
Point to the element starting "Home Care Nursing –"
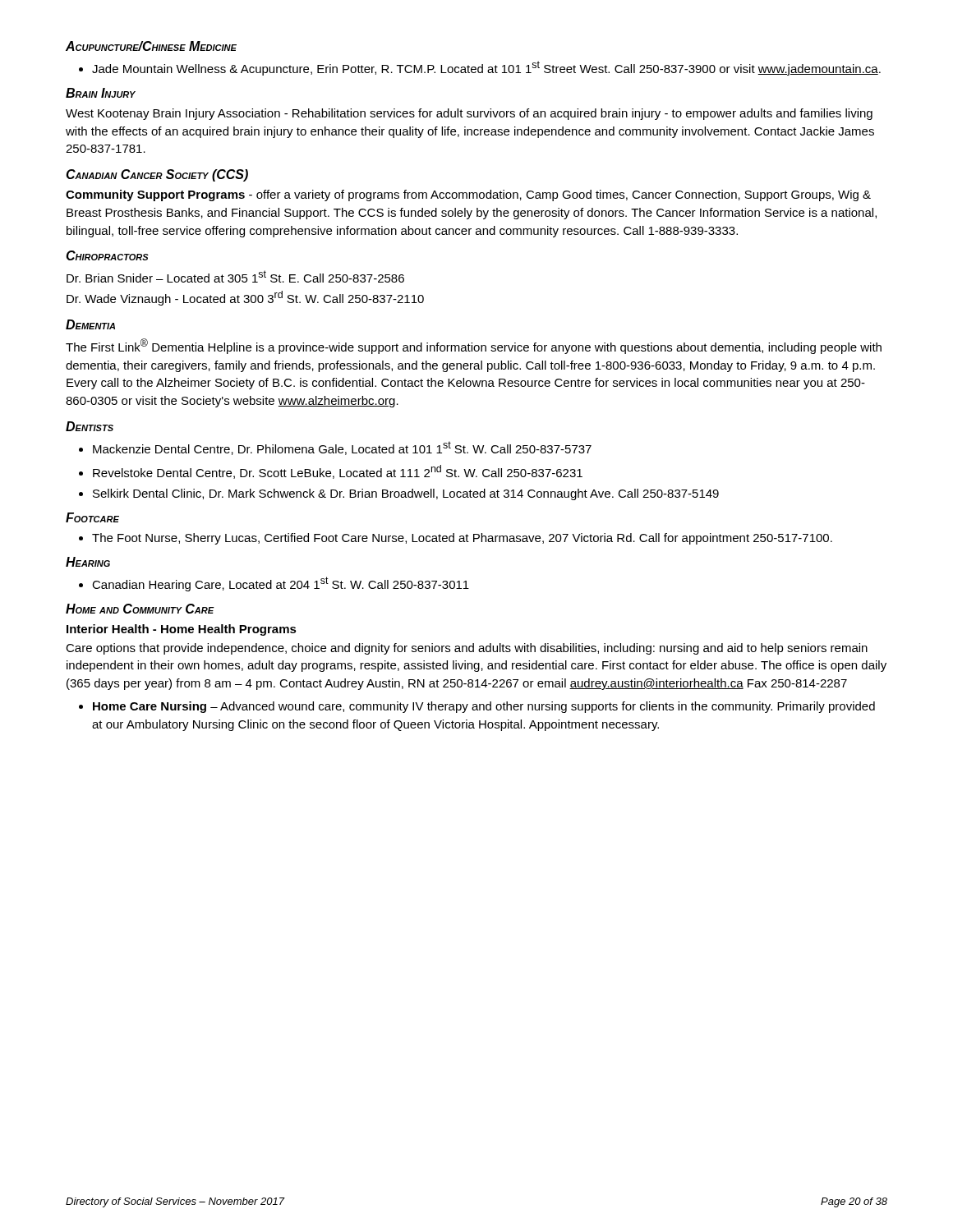click(484, 715)
